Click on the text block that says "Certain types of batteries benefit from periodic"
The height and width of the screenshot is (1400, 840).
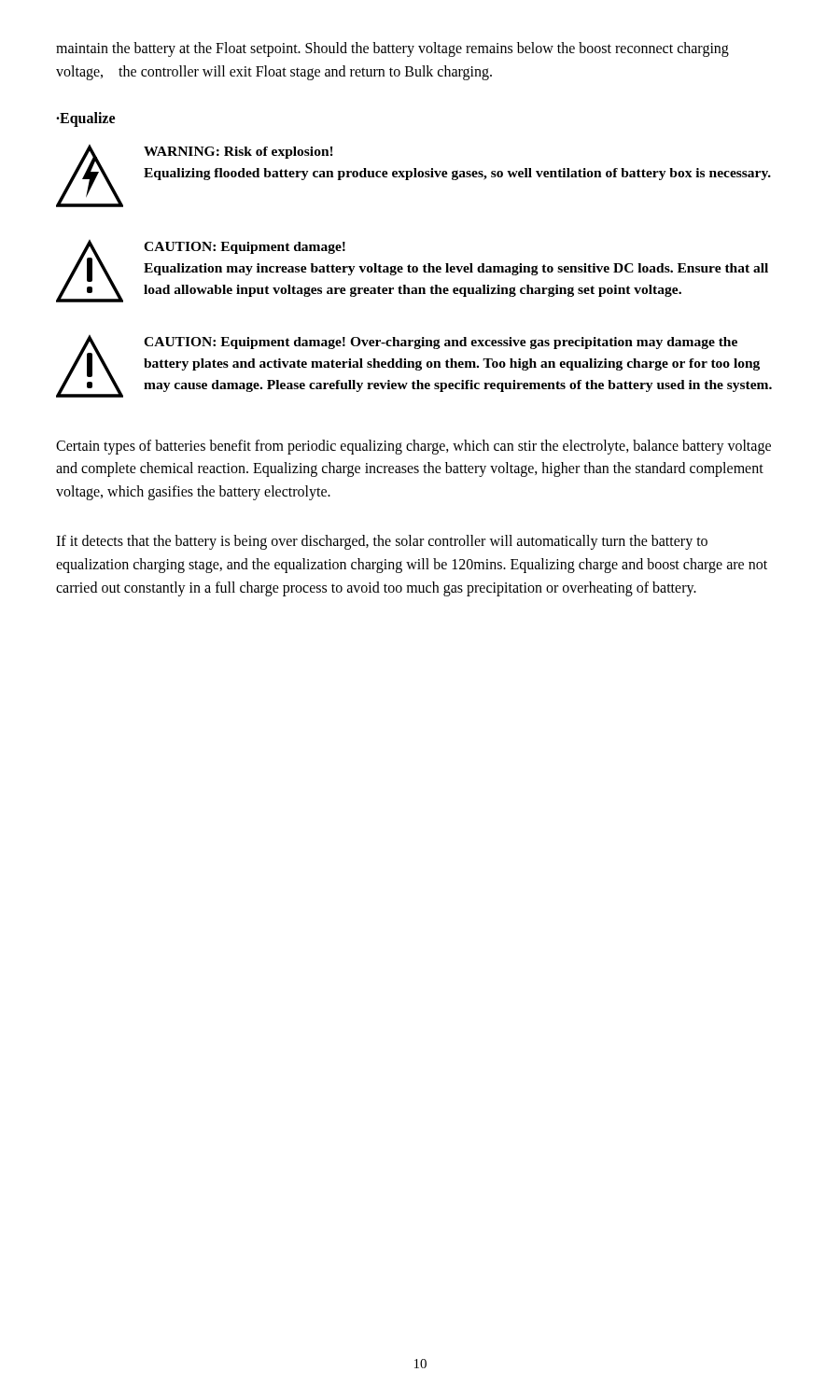(414, 468)
